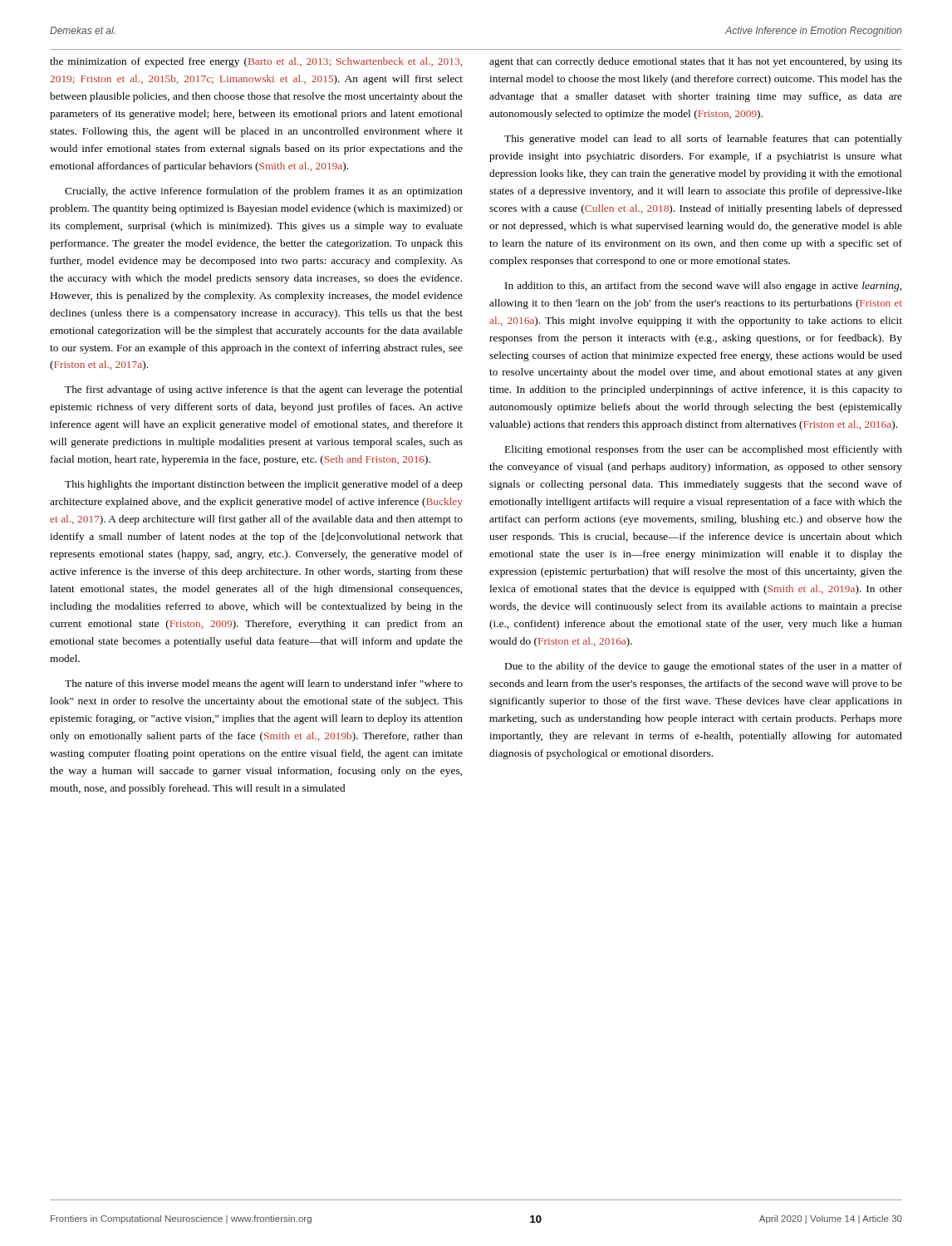Click the passage that begins "In addition to this, an artifact from"
This screenshot has height=1246, width=952.
coord(696,355)
